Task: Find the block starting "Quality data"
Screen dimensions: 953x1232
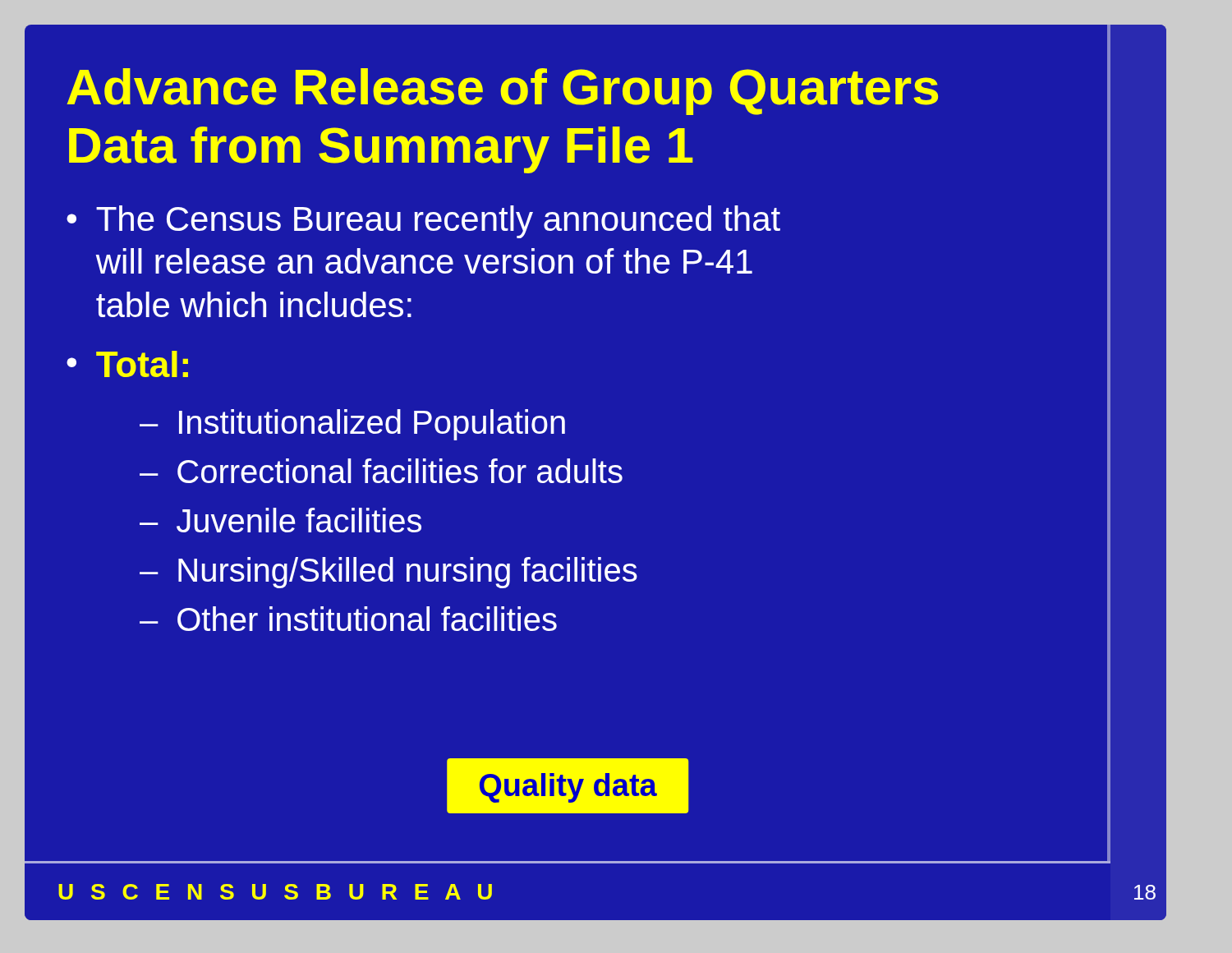Action: [568, 785]
